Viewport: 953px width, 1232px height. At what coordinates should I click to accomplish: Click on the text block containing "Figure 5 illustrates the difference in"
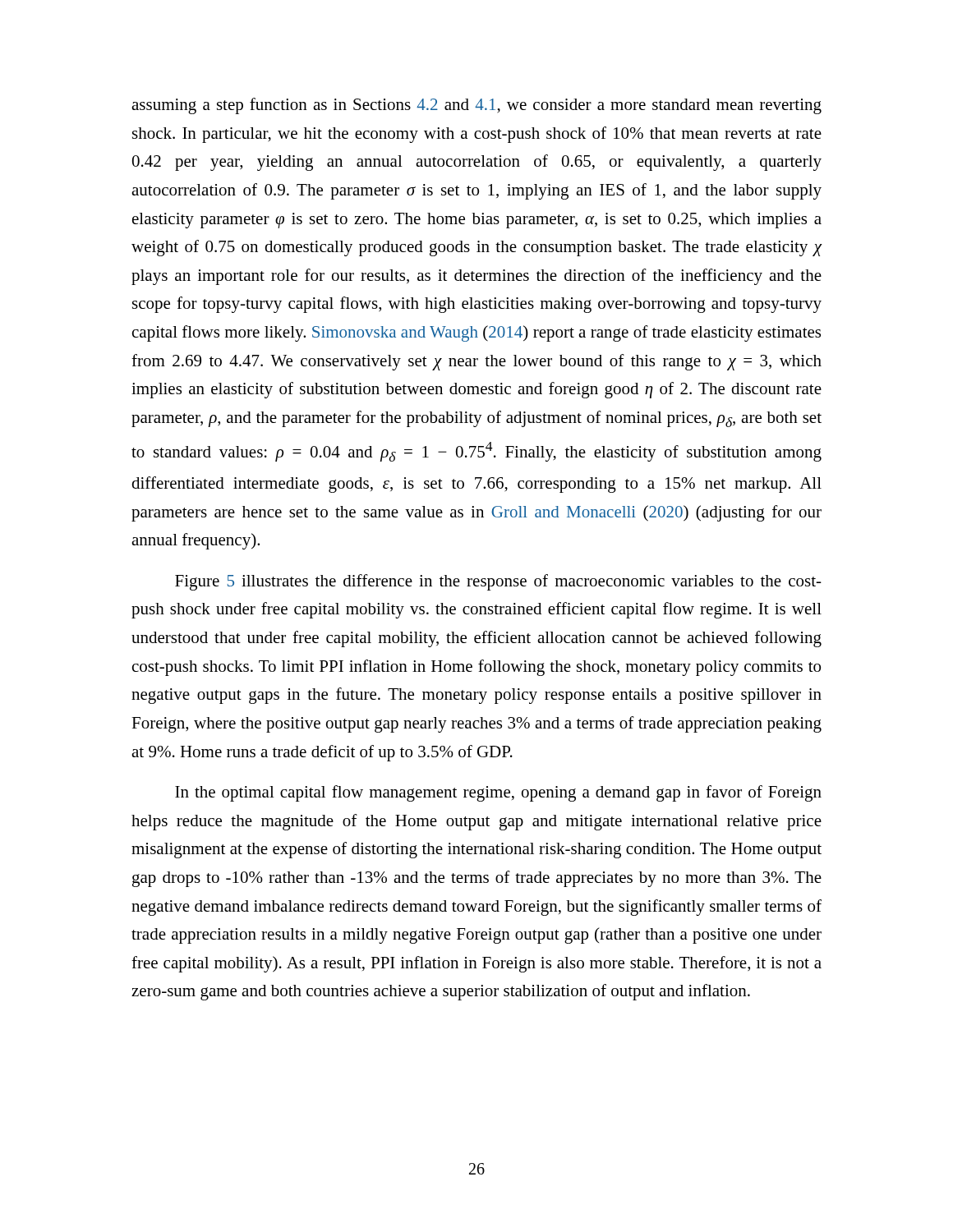(x=476, y=666)
